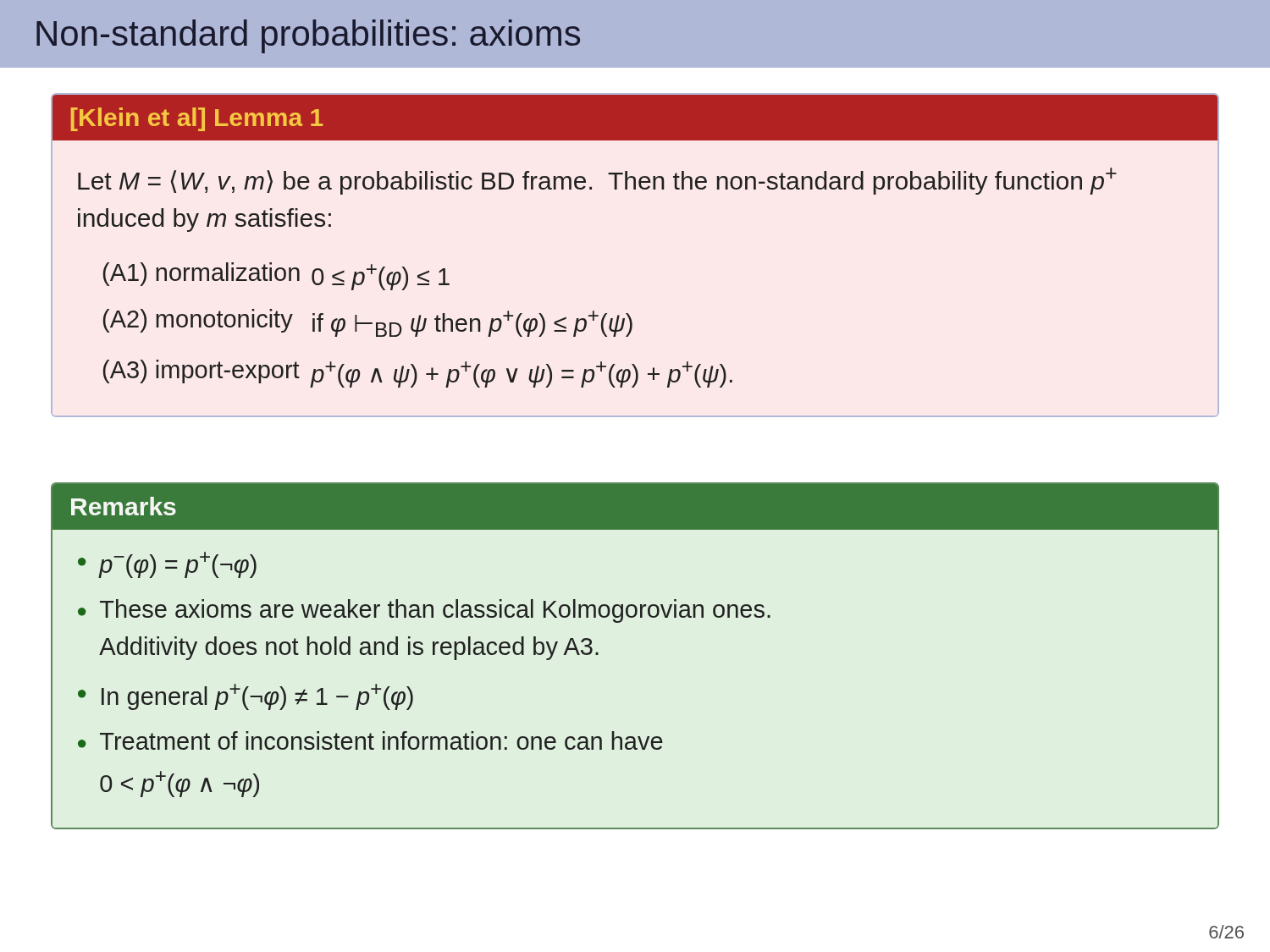Point to the block beginning "● These axioms are weaker than classical"
1270x952 pixels.
click(635, 628)
